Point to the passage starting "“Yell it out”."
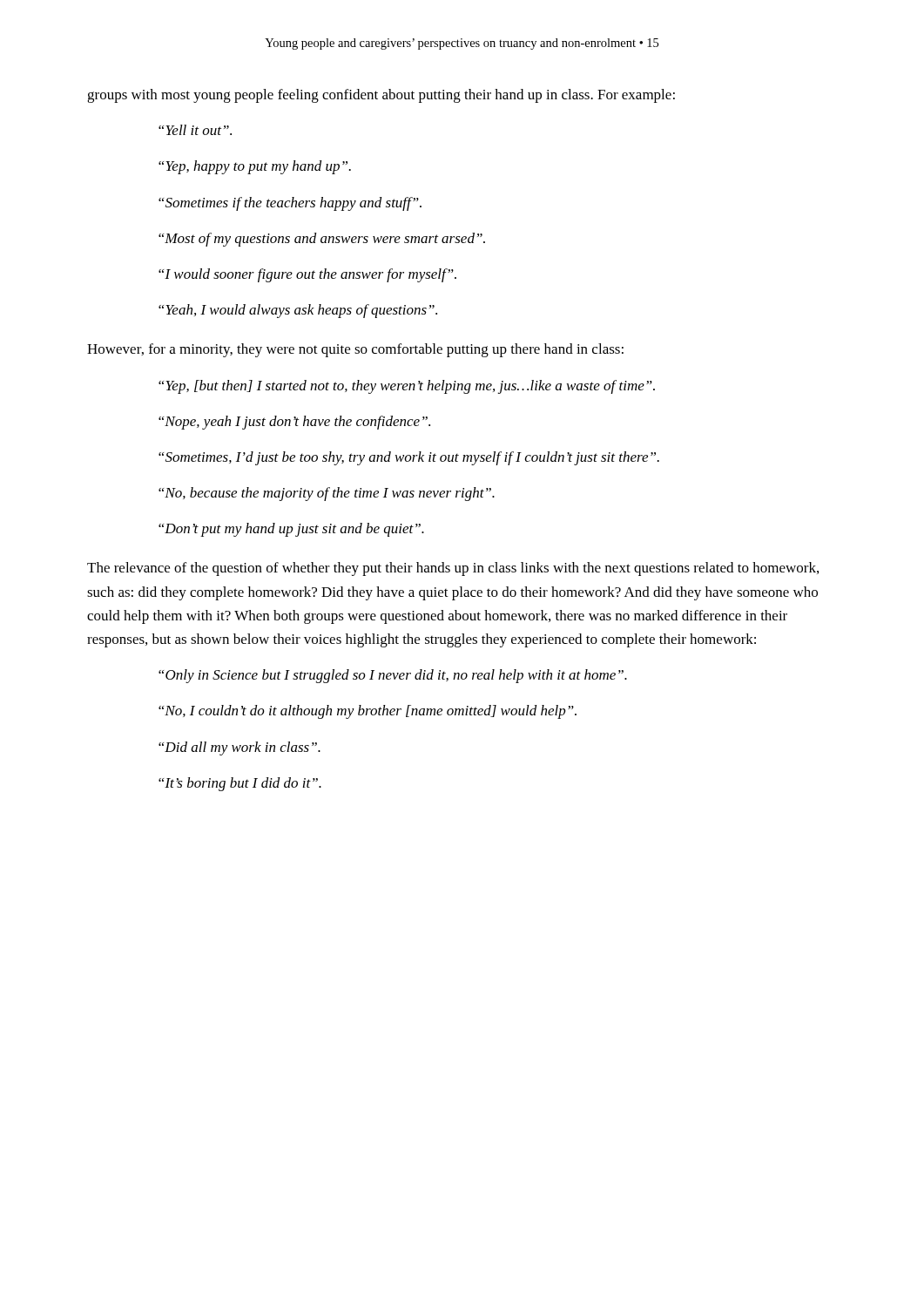 pyautogui.click(x=195, y=130)
